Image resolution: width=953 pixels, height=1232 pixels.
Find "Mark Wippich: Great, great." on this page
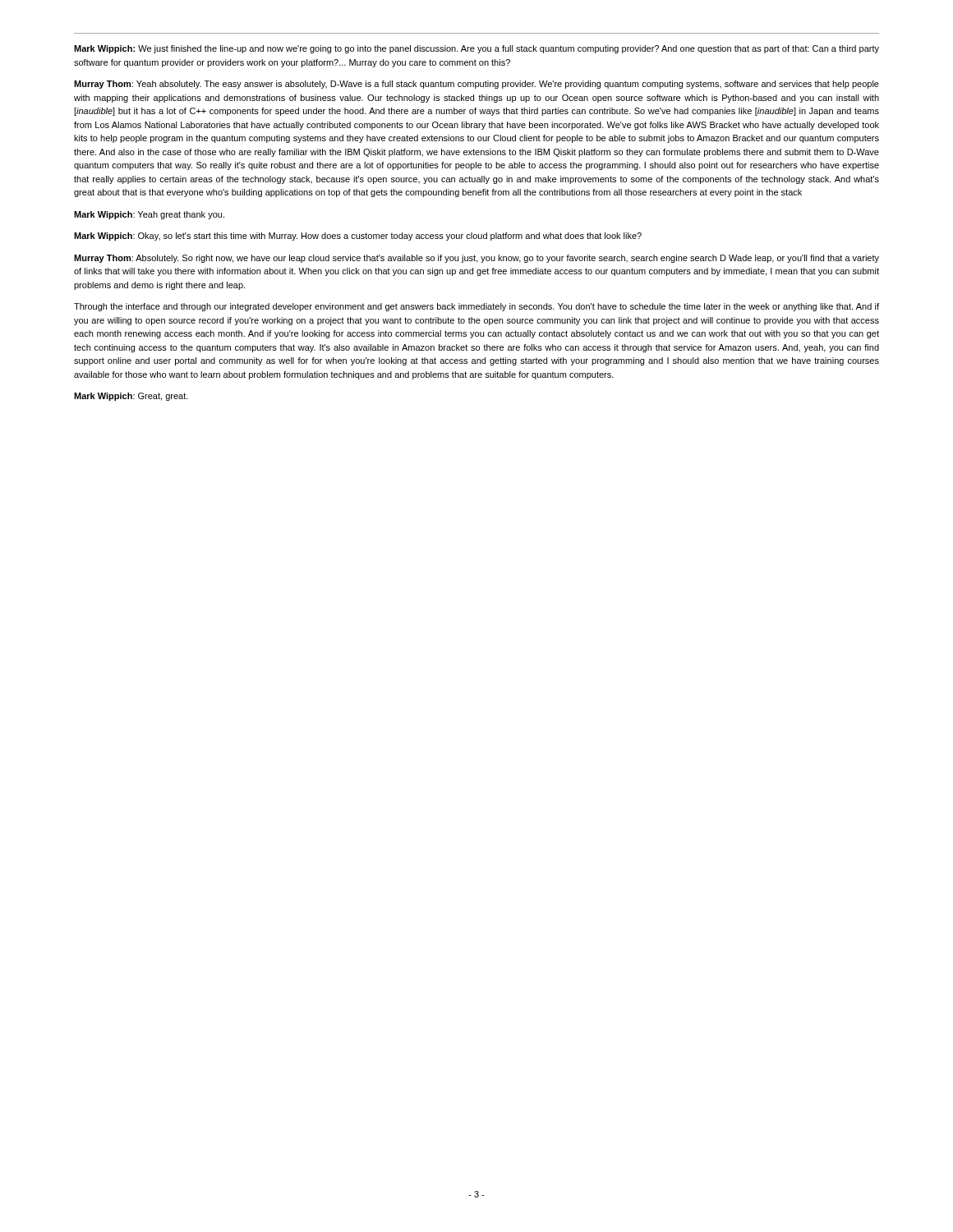click(x=131, y=397)
